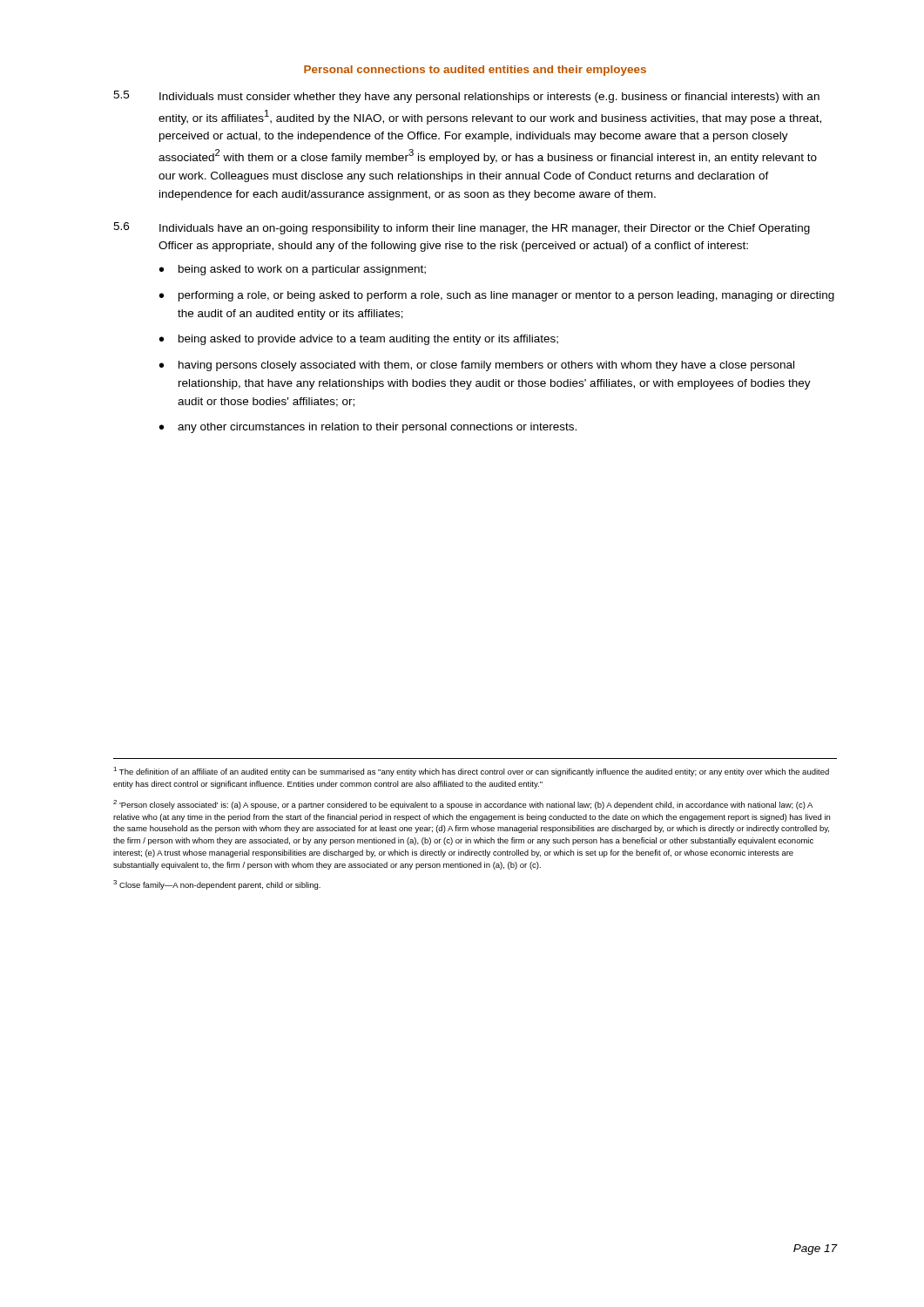Locate the element starting "1 The definition of an affiliate of an"
The width and height of the screenshot is (924, 1307).
click(471, 777)
